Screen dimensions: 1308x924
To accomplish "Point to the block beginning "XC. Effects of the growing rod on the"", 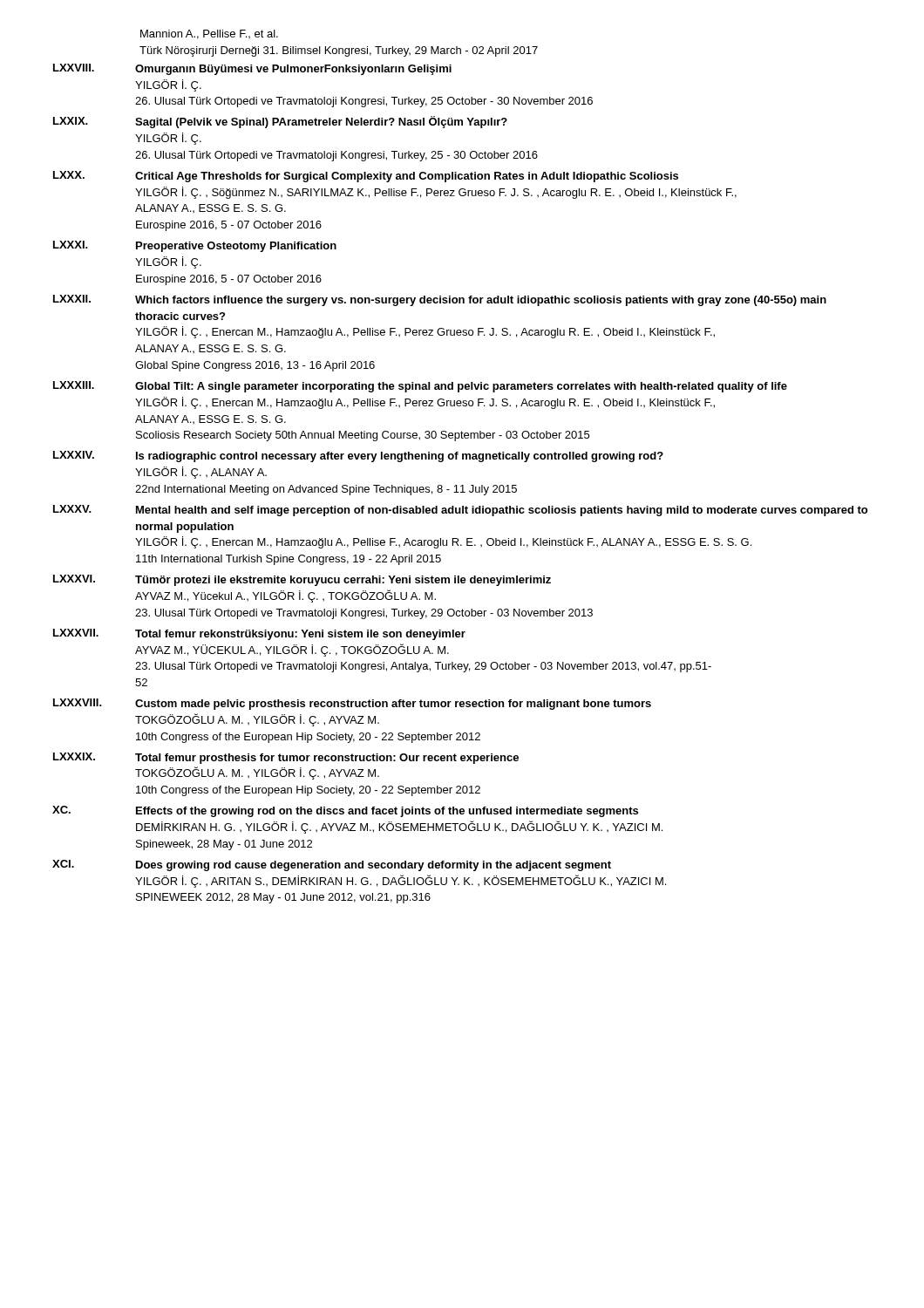I will [462, 828].
